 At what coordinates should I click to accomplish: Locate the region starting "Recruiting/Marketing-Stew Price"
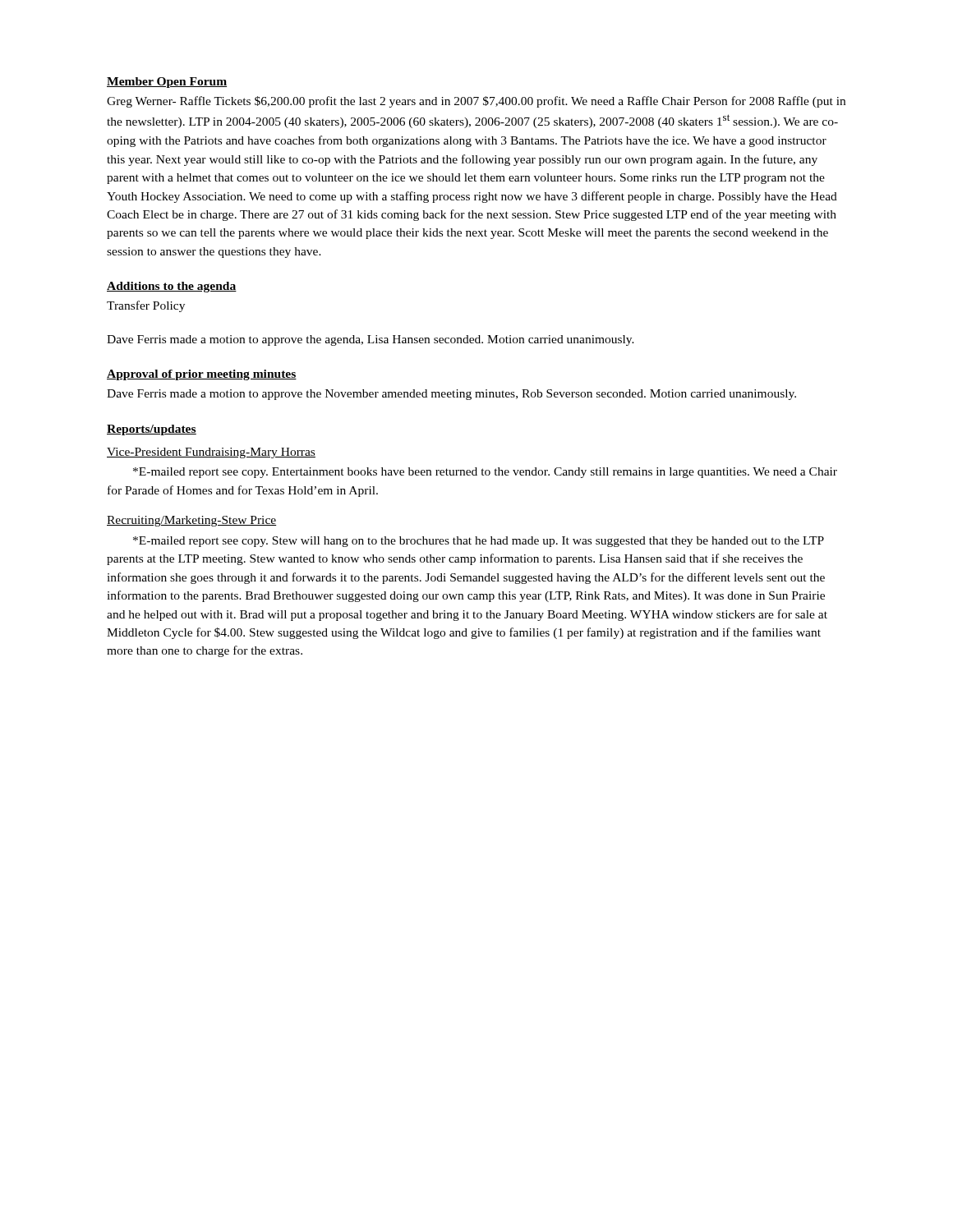tap(192, 520)
